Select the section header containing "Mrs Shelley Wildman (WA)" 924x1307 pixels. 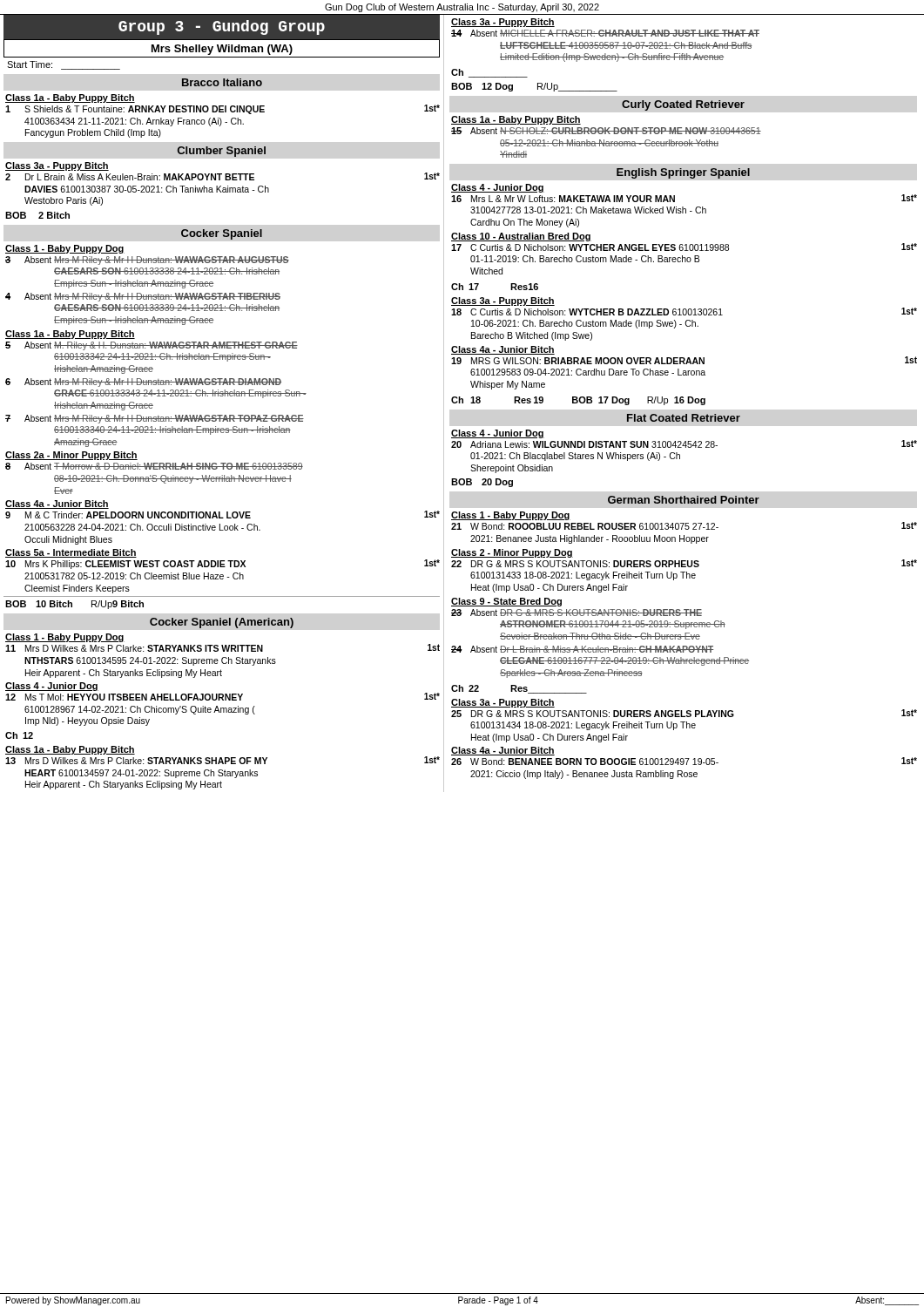tap(222, 48)
